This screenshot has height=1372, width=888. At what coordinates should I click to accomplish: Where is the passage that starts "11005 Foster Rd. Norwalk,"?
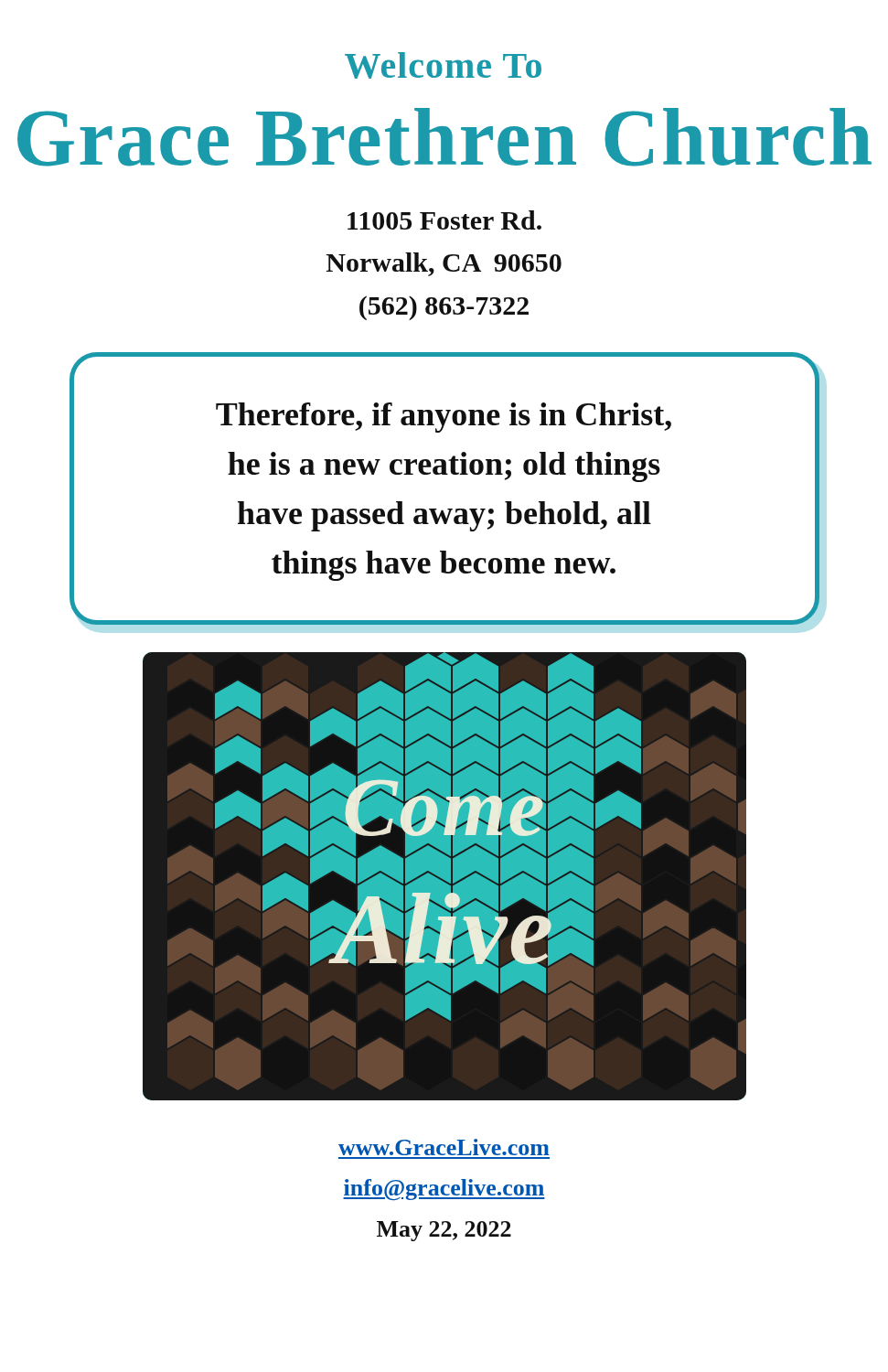point(444,262)
